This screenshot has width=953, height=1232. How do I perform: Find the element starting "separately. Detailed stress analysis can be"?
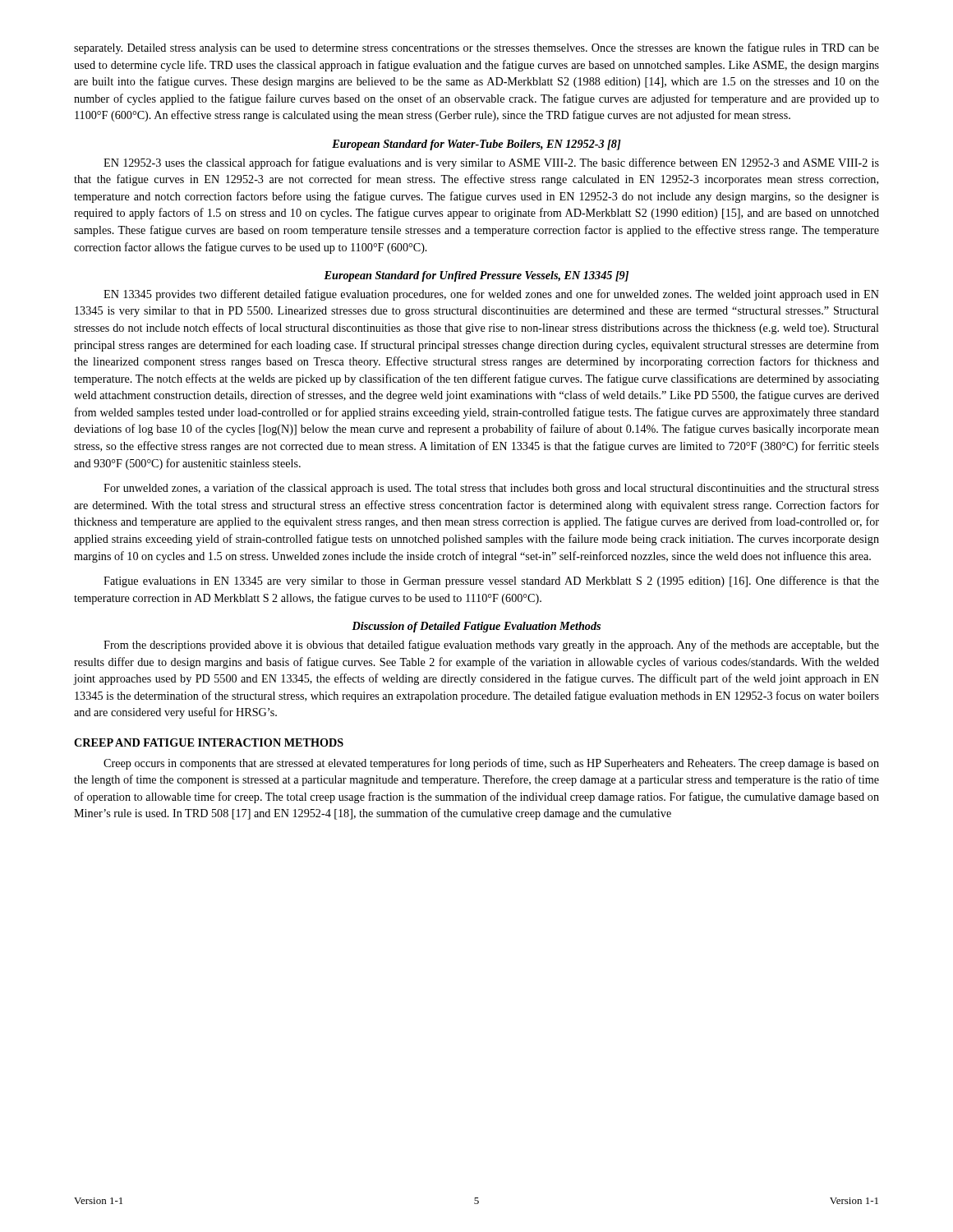476,82
